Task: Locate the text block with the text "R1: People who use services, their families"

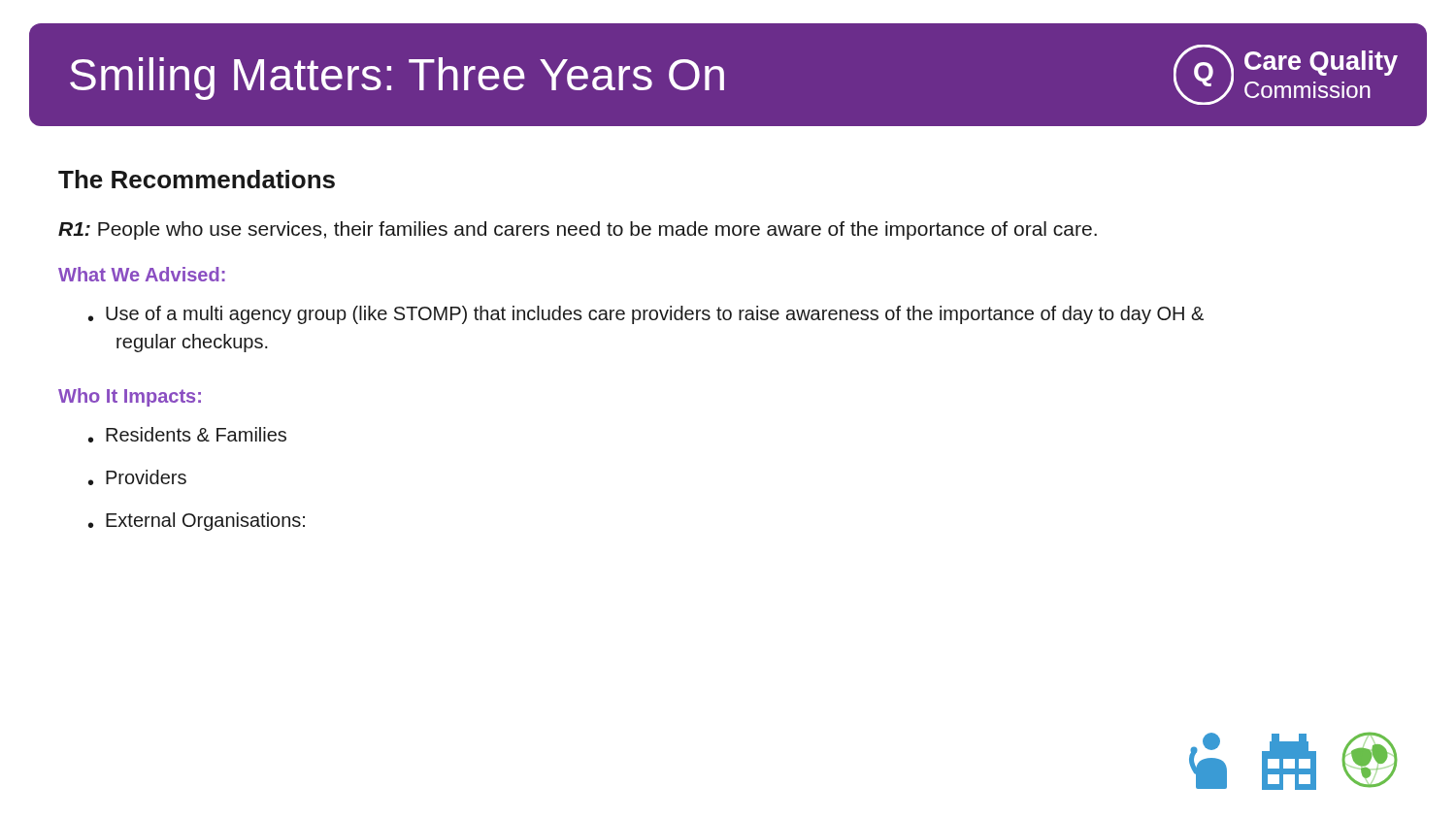Action: pyautogui.click(x=728, y=229)
